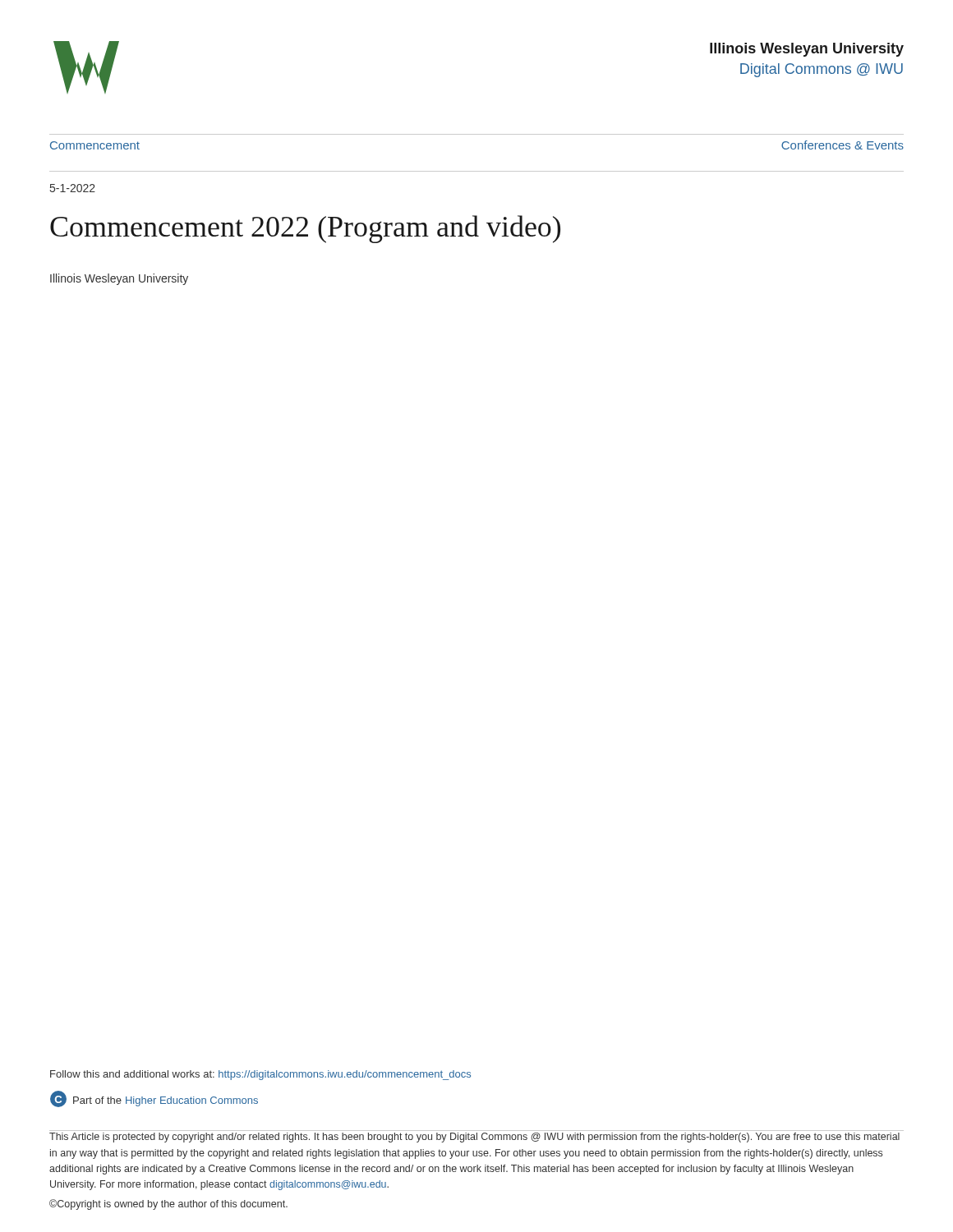Find the text that reads "Illinois Wesleyan University"
953x1232 pixels.
click(x=119, y=278)
